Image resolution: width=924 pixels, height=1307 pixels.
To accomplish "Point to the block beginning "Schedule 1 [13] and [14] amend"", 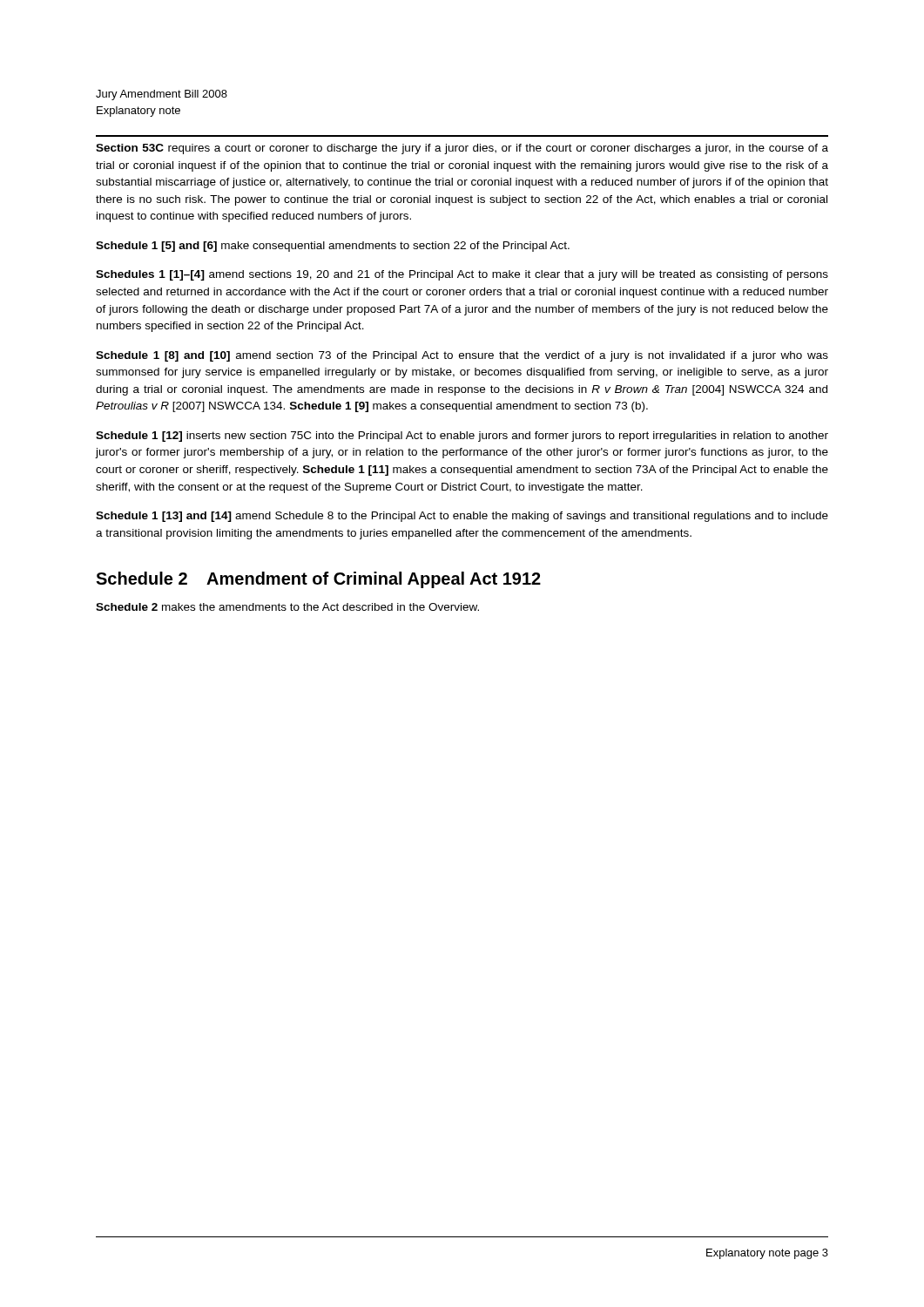I will point(462,524).
